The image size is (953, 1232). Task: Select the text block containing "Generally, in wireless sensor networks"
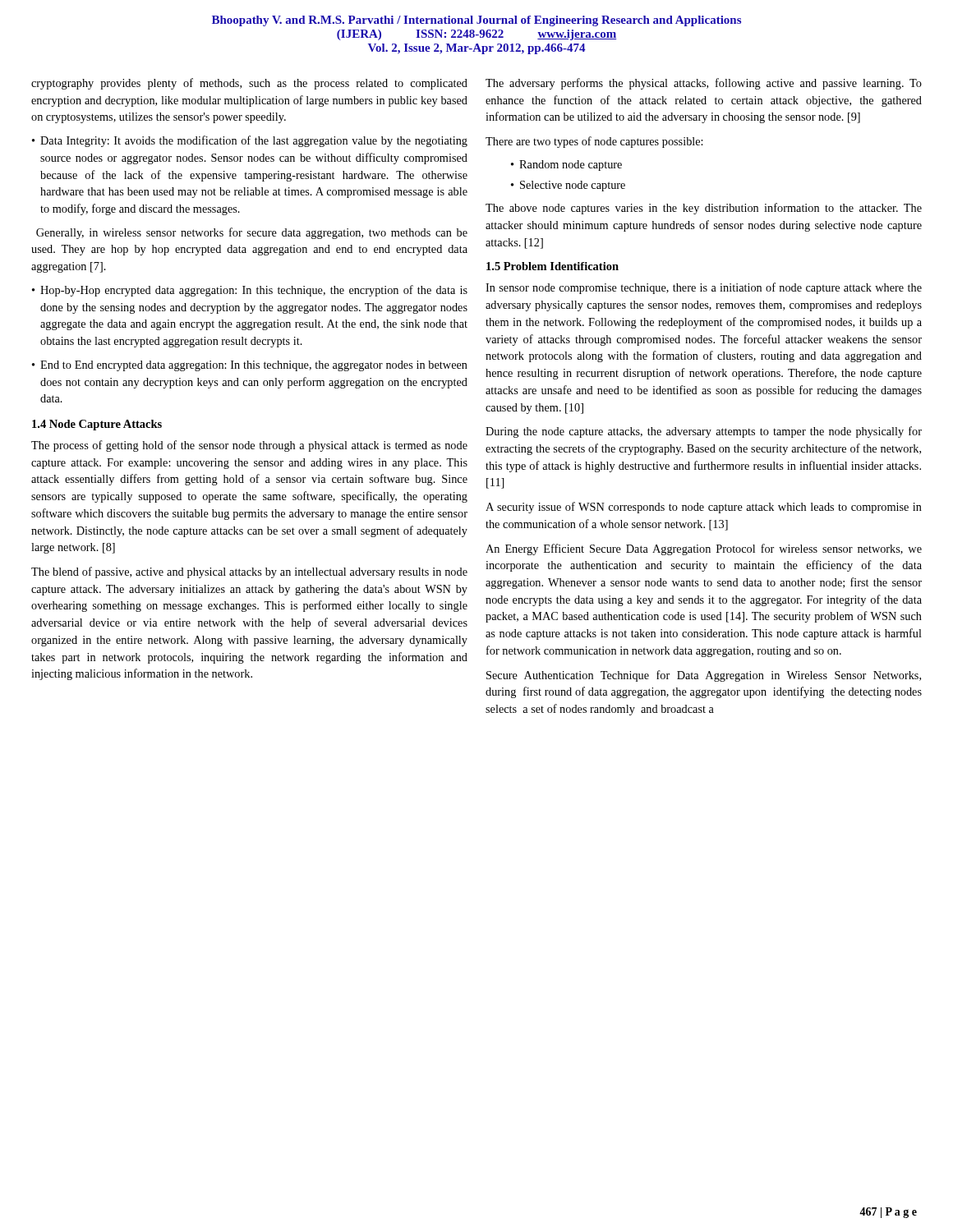249,250
